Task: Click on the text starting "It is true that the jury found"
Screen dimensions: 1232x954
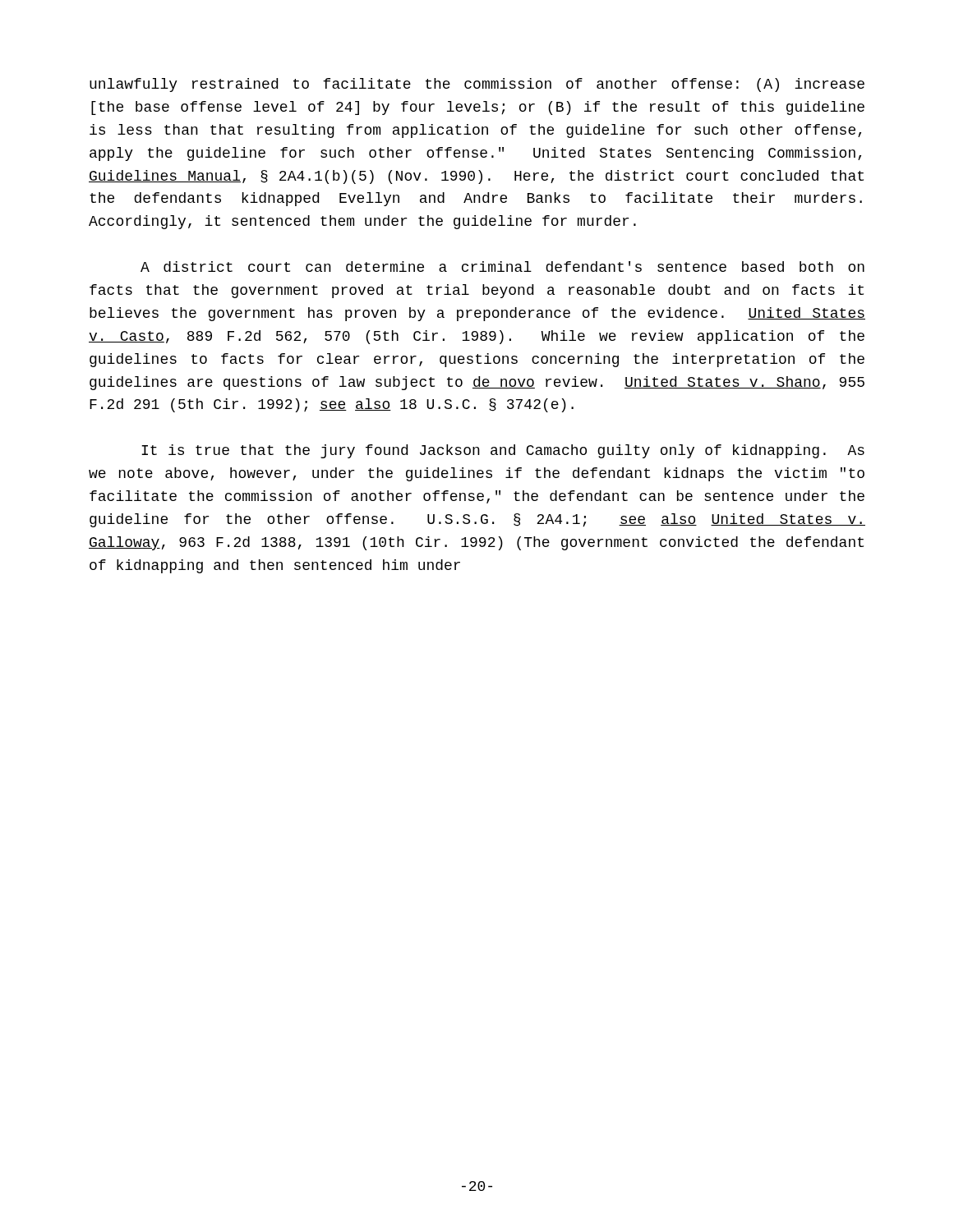Action: 477,509
